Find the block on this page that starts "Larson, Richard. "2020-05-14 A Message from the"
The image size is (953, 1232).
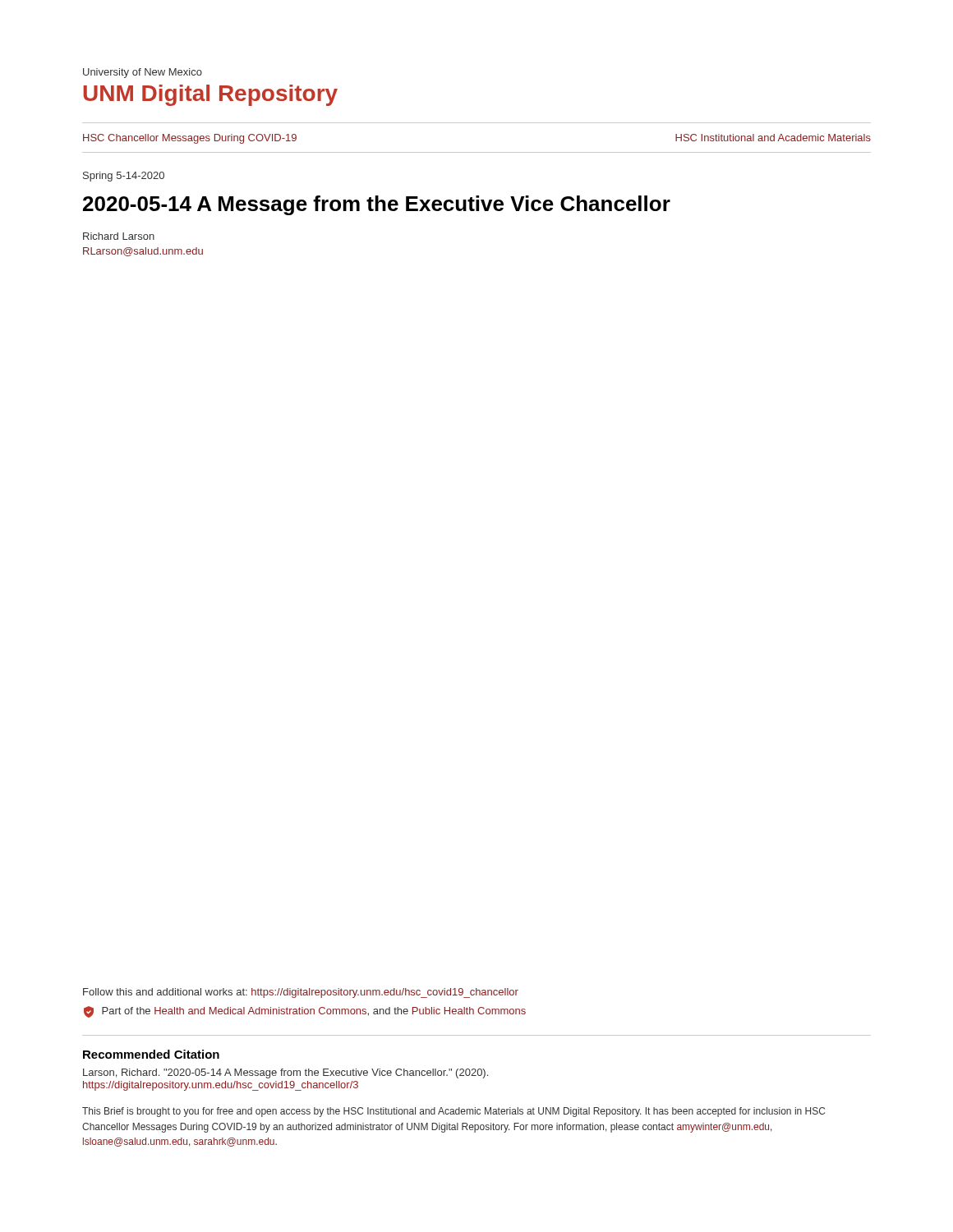pos(286,1079)
